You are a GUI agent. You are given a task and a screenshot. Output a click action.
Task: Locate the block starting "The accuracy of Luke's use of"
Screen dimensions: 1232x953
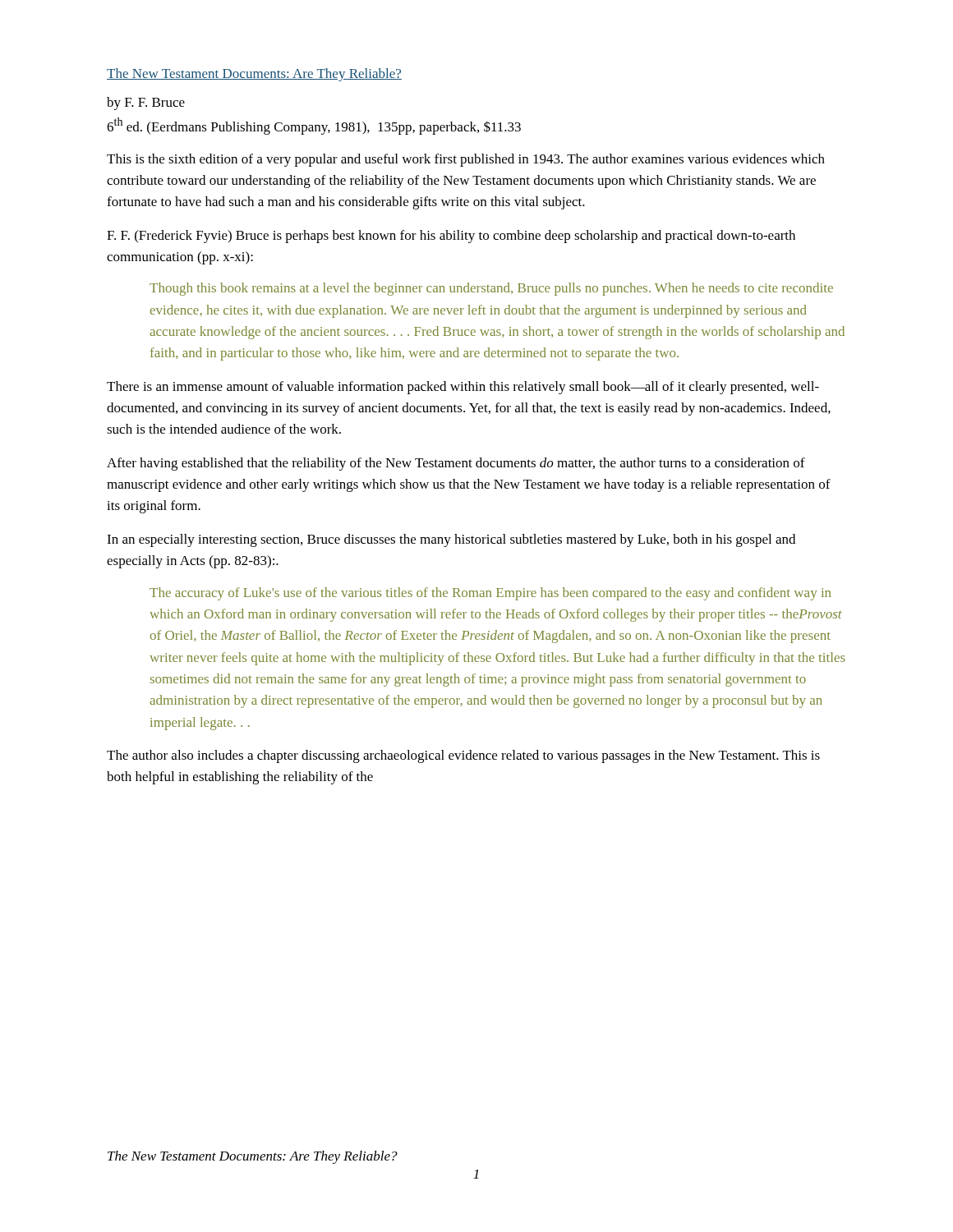click(498, 657)
